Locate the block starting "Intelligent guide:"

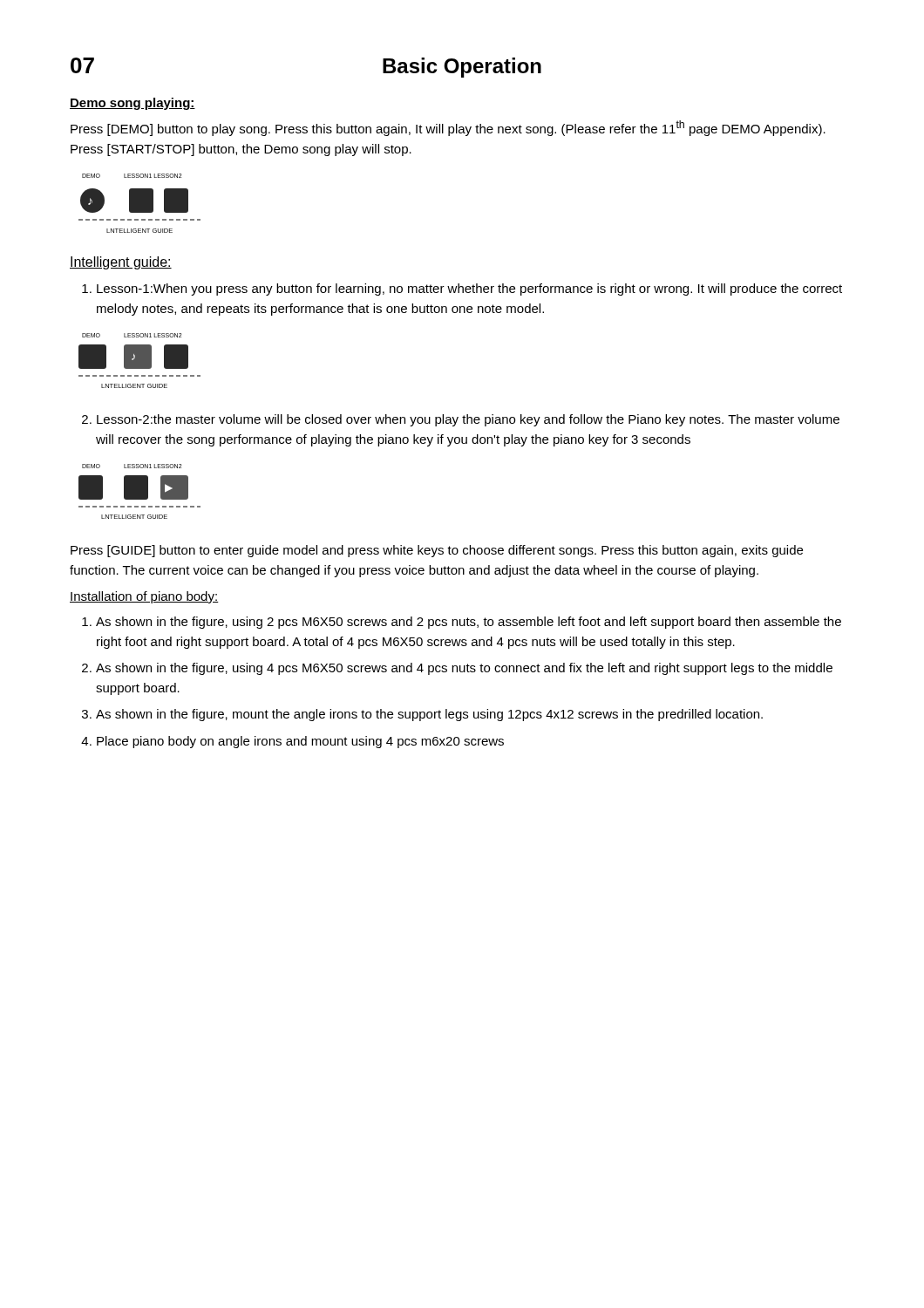point(121,262)
